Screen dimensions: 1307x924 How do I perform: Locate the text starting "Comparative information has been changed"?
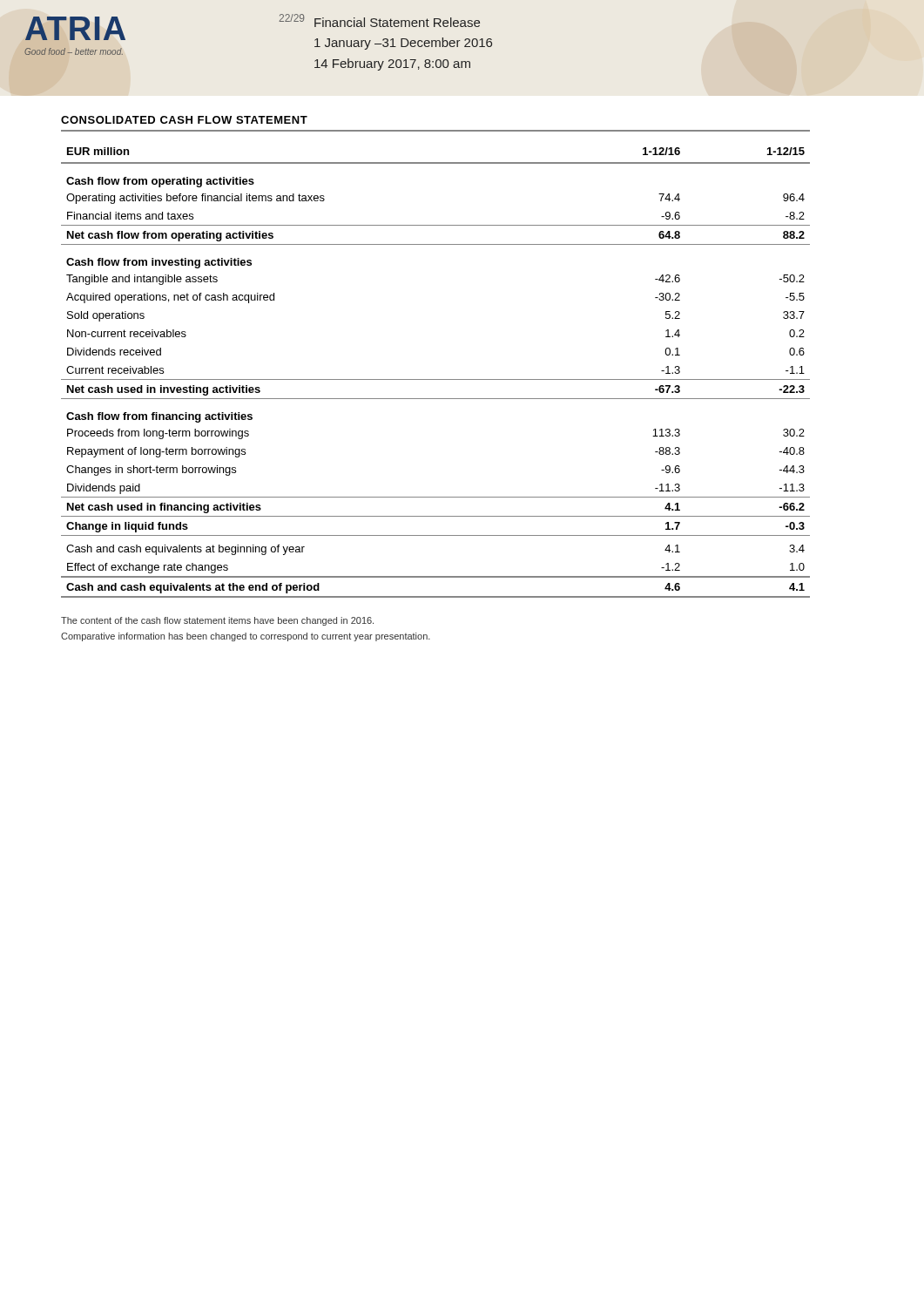[246, 636]
